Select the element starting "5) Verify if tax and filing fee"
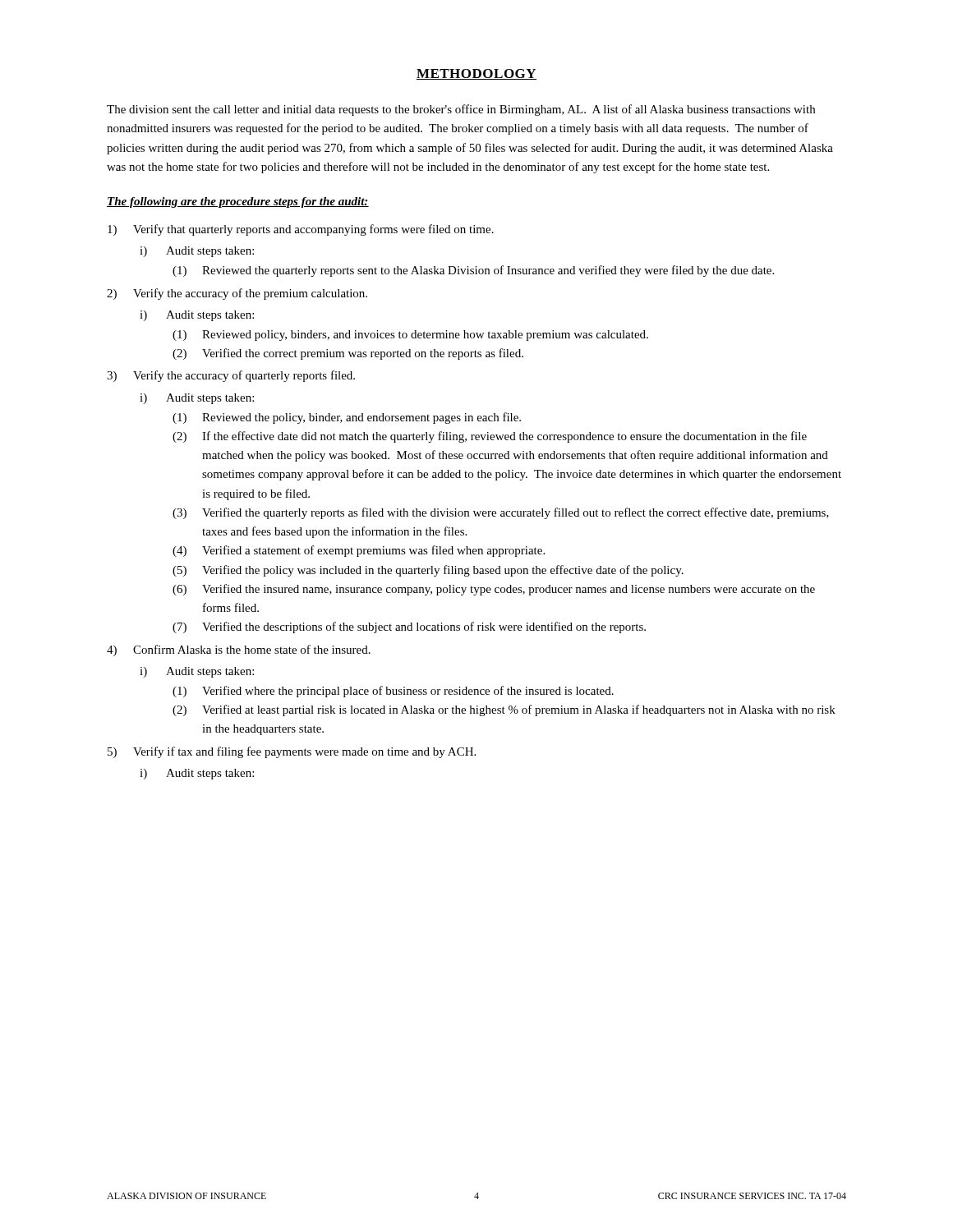 [x=476, y=761]
